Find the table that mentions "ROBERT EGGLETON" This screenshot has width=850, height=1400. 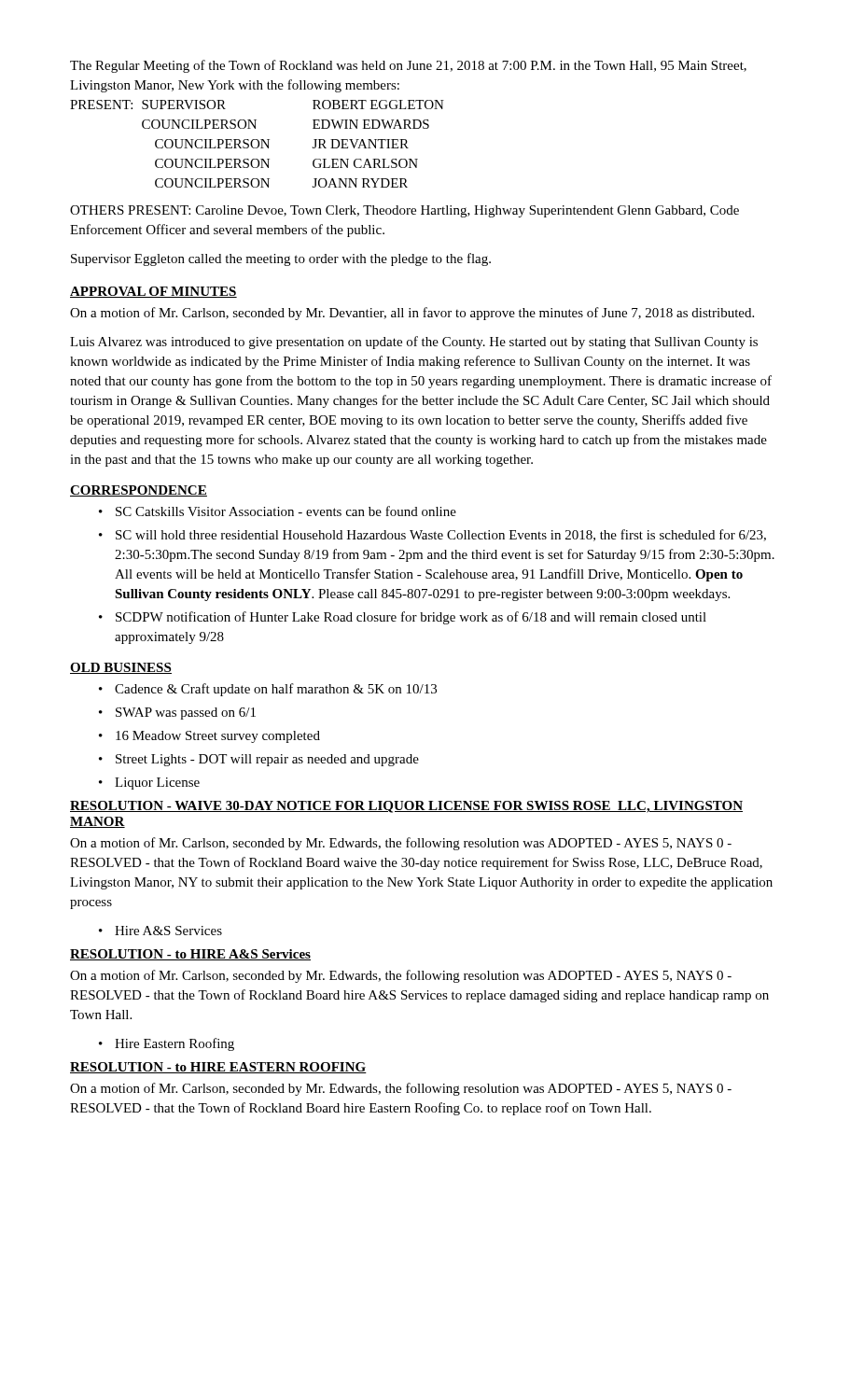pos(425,144)
